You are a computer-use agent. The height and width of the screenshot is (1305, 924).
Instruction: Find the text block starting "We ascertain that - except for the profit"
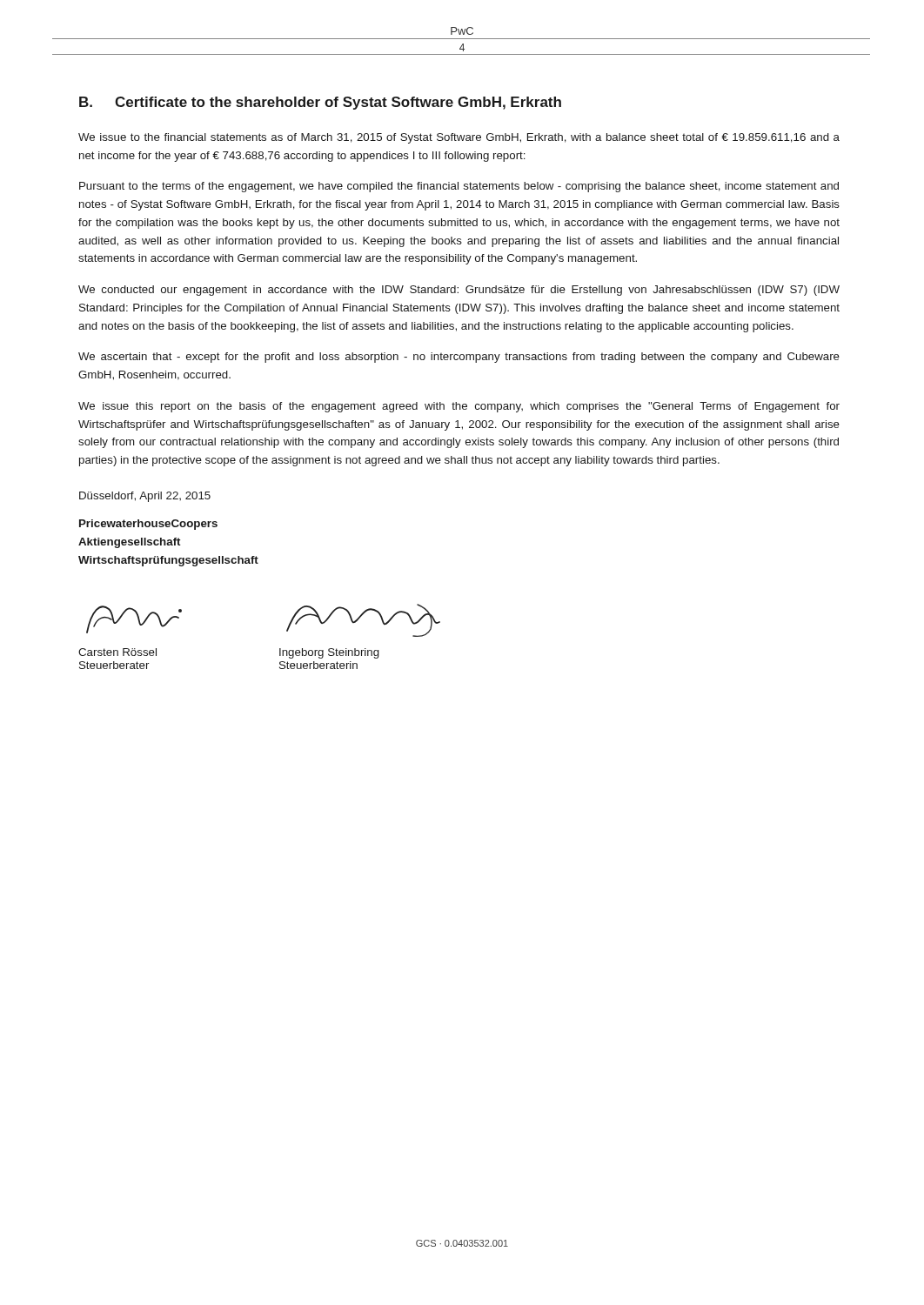[459, 366]
